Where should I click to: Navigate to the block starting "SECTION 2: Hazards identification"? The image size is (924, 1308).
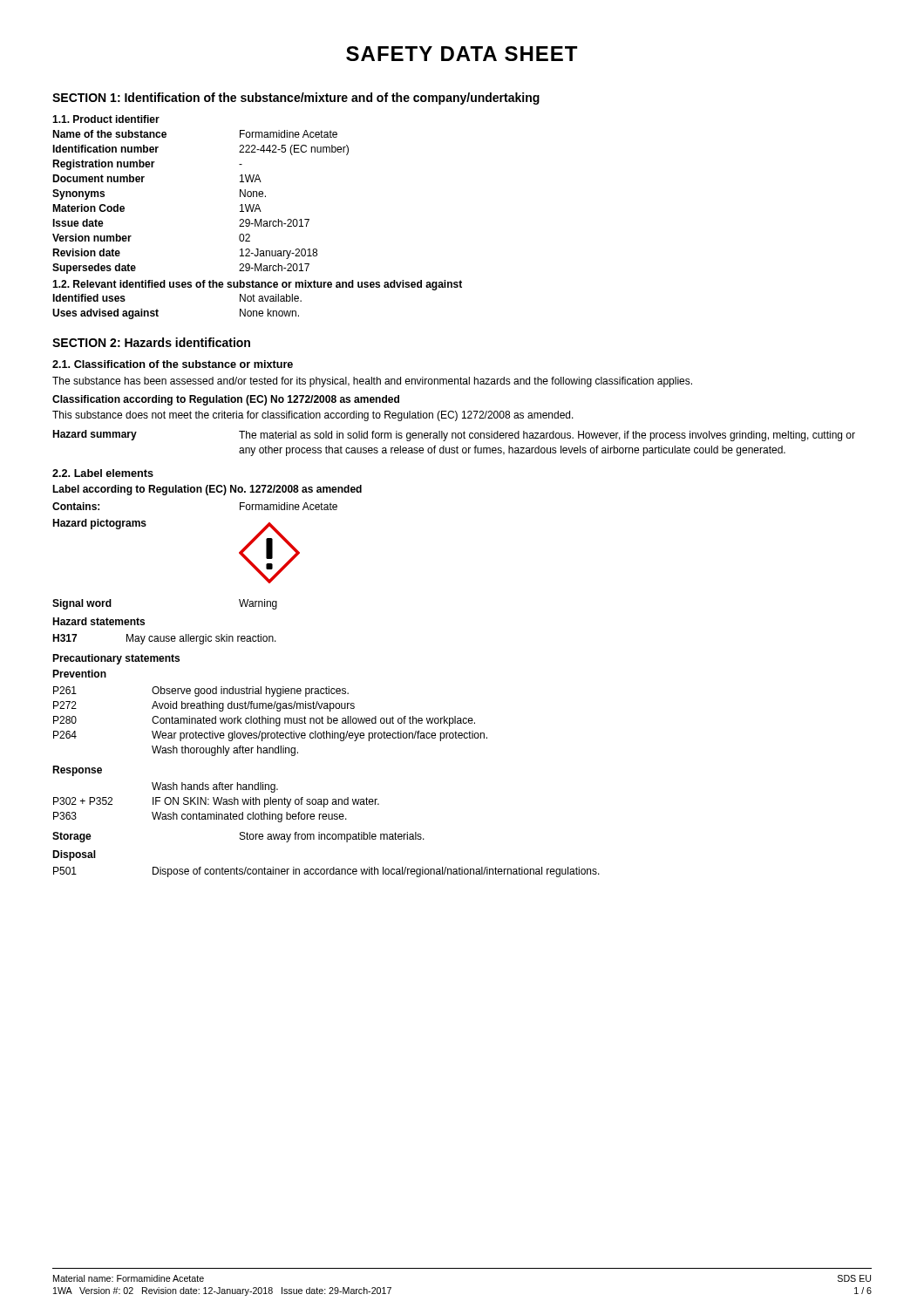(x=152, y=343)
